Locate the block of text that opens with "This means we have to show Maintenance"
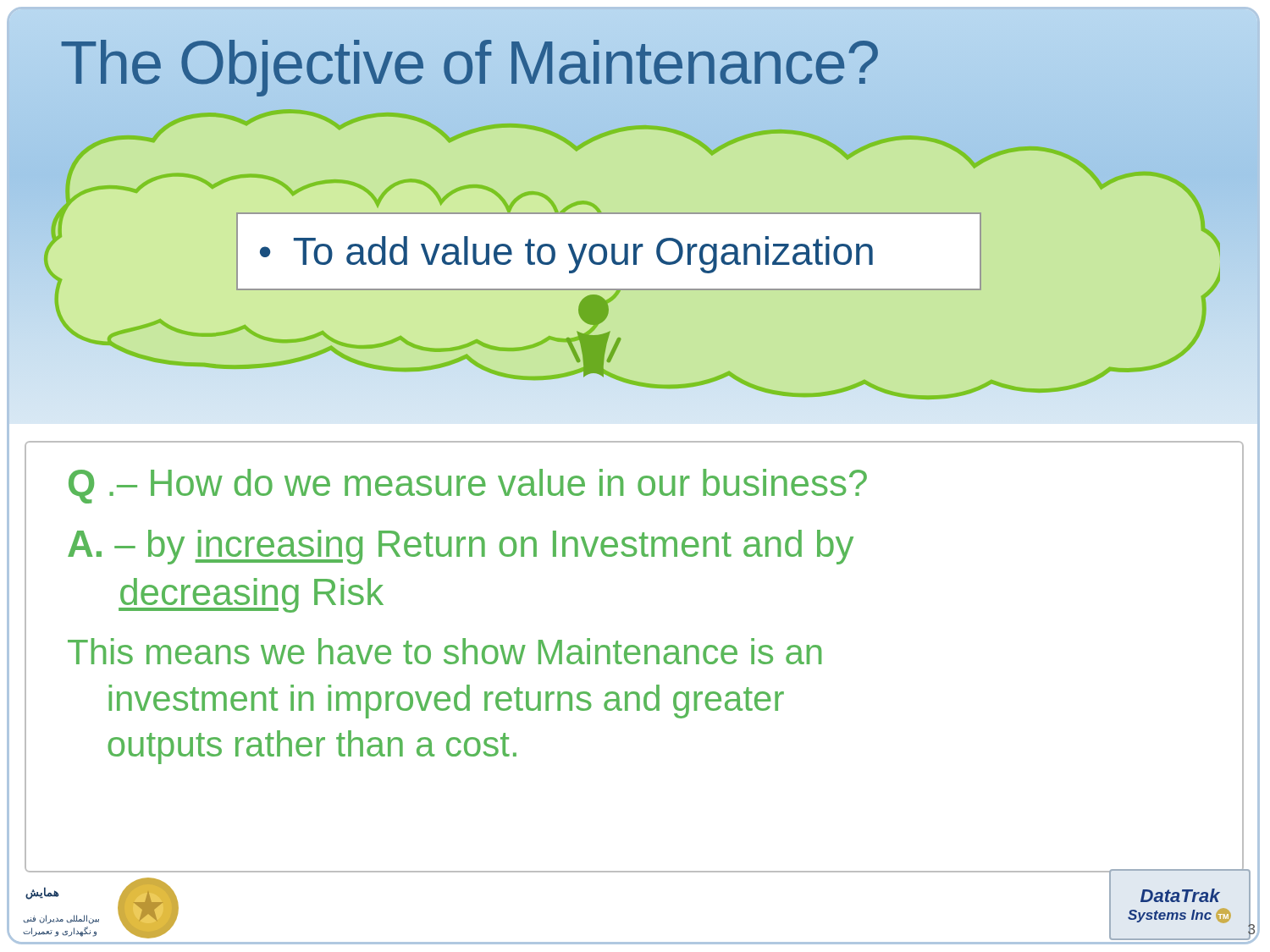Viewport: 1270px width, 952px height. pyautogui.click(x=445, y=698)
